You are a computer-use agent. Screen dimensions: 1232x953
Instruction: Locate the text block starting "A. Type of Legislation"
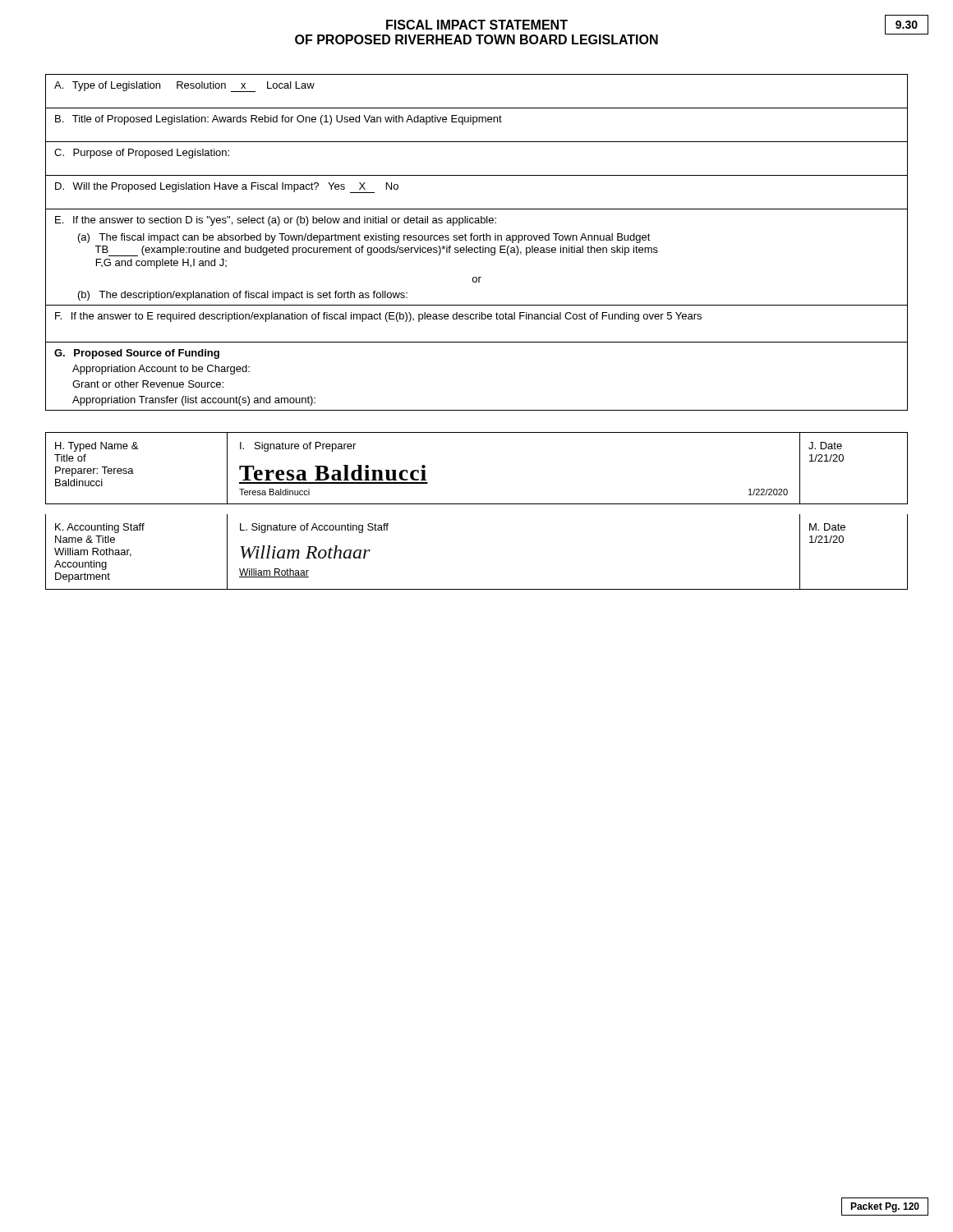click(x=184, y=85)
